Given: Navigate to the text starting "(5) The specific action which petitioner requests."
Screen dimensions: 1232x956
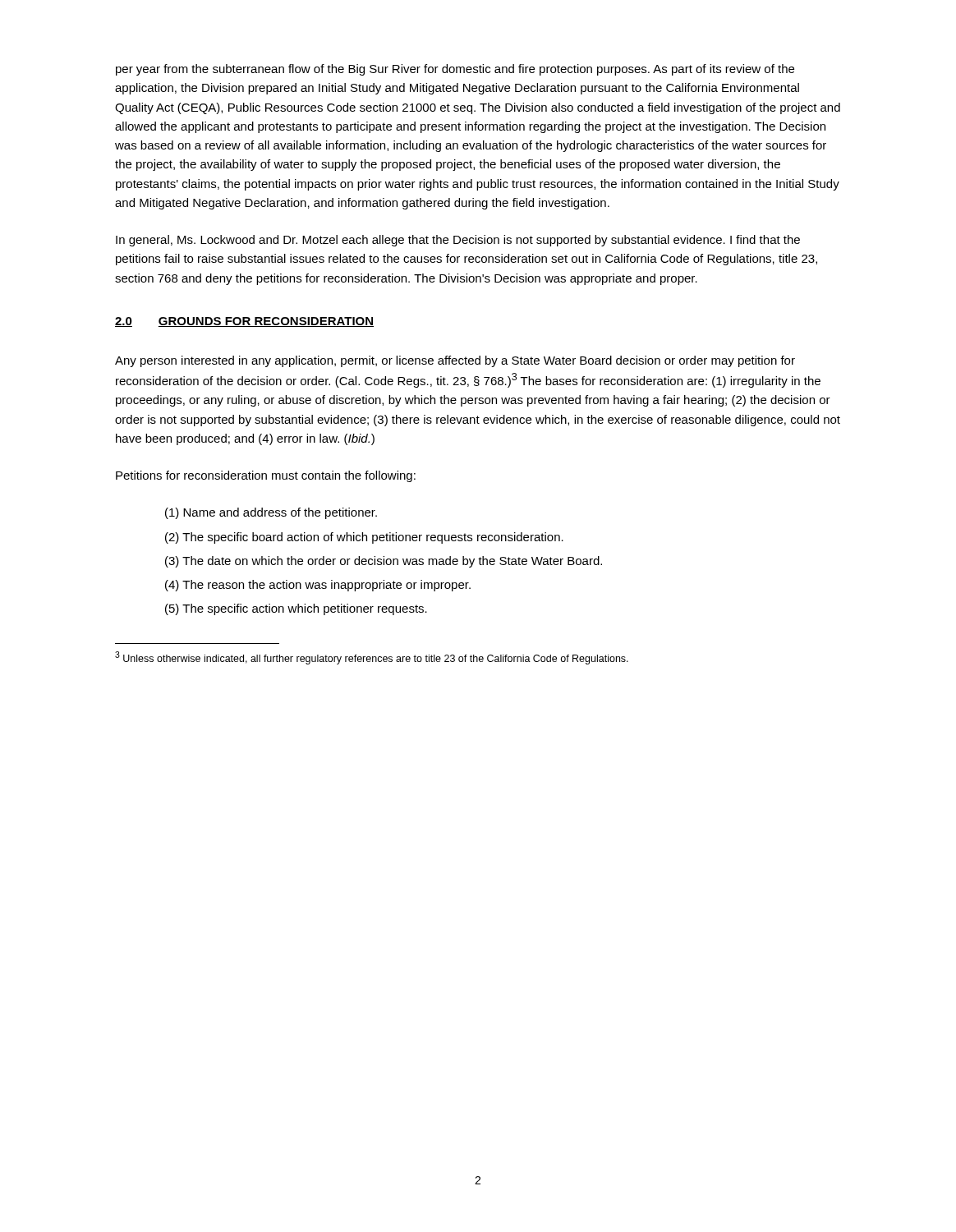Looking at the screenshot, I should point(296,608).
